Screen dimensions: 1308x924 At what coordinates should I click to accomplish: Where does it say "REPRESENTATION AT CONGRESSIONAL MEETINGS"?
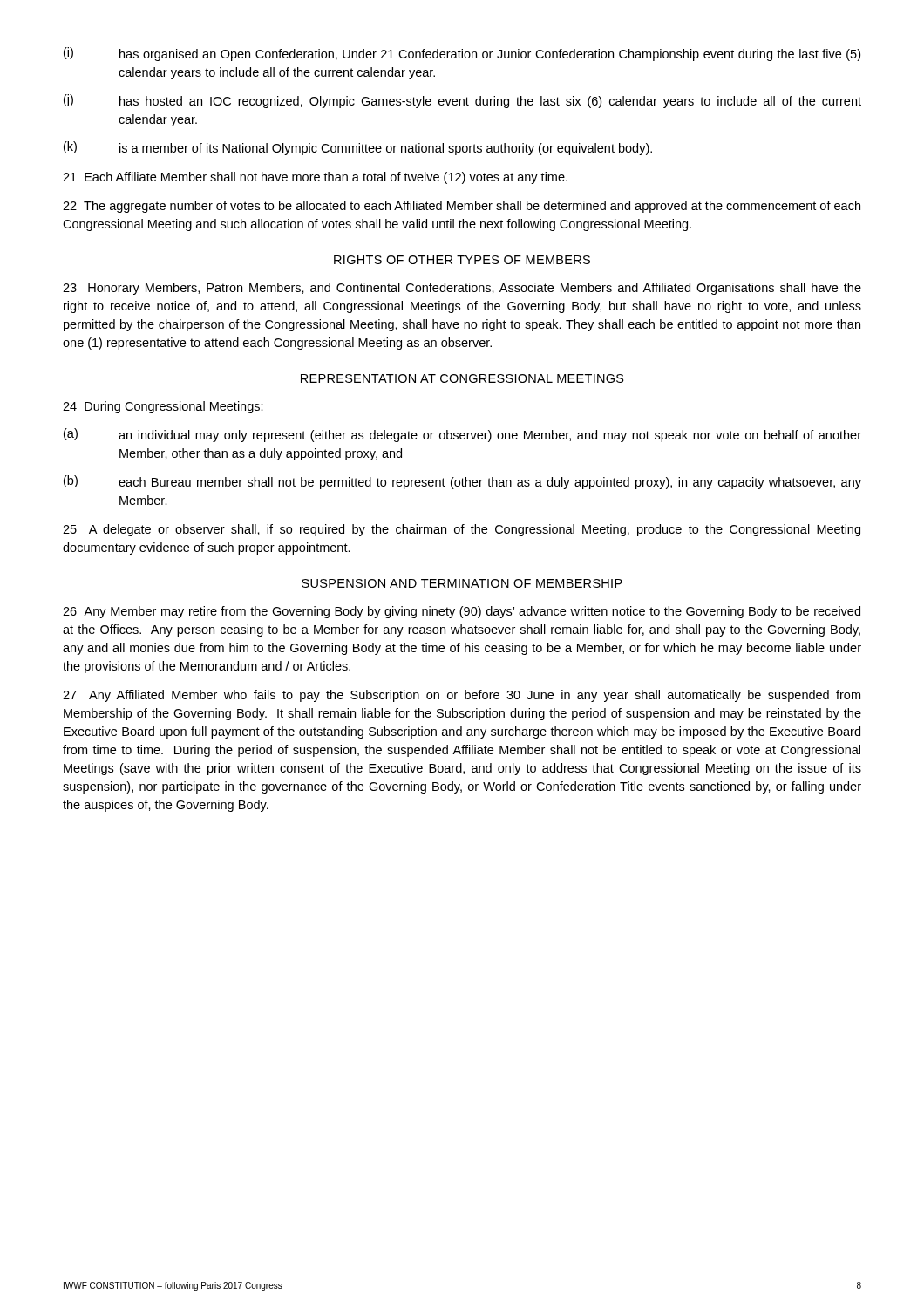pos(462,379)
